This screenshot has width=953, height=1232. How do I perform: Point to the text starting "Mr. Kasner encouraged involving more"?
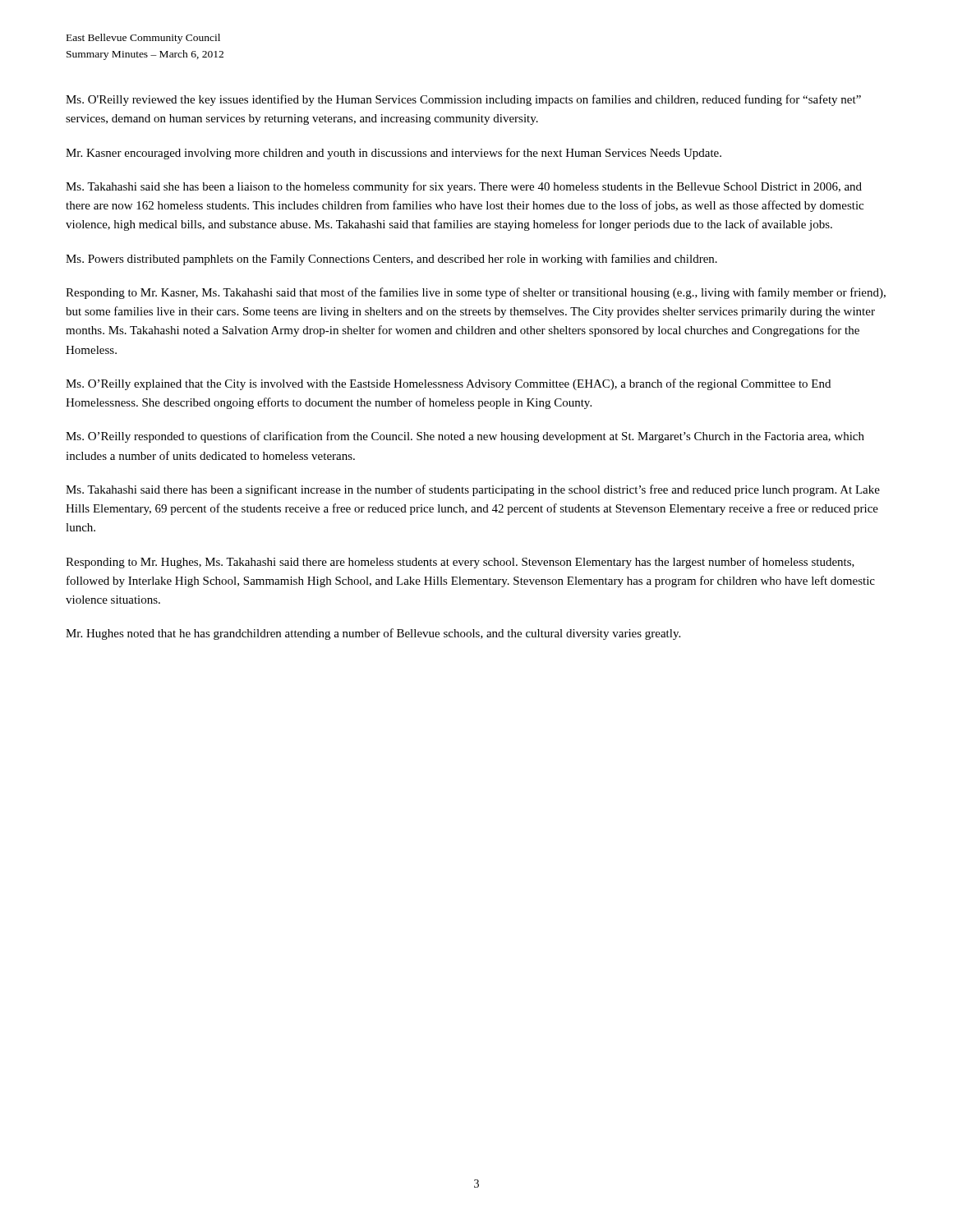coord(394,152)
